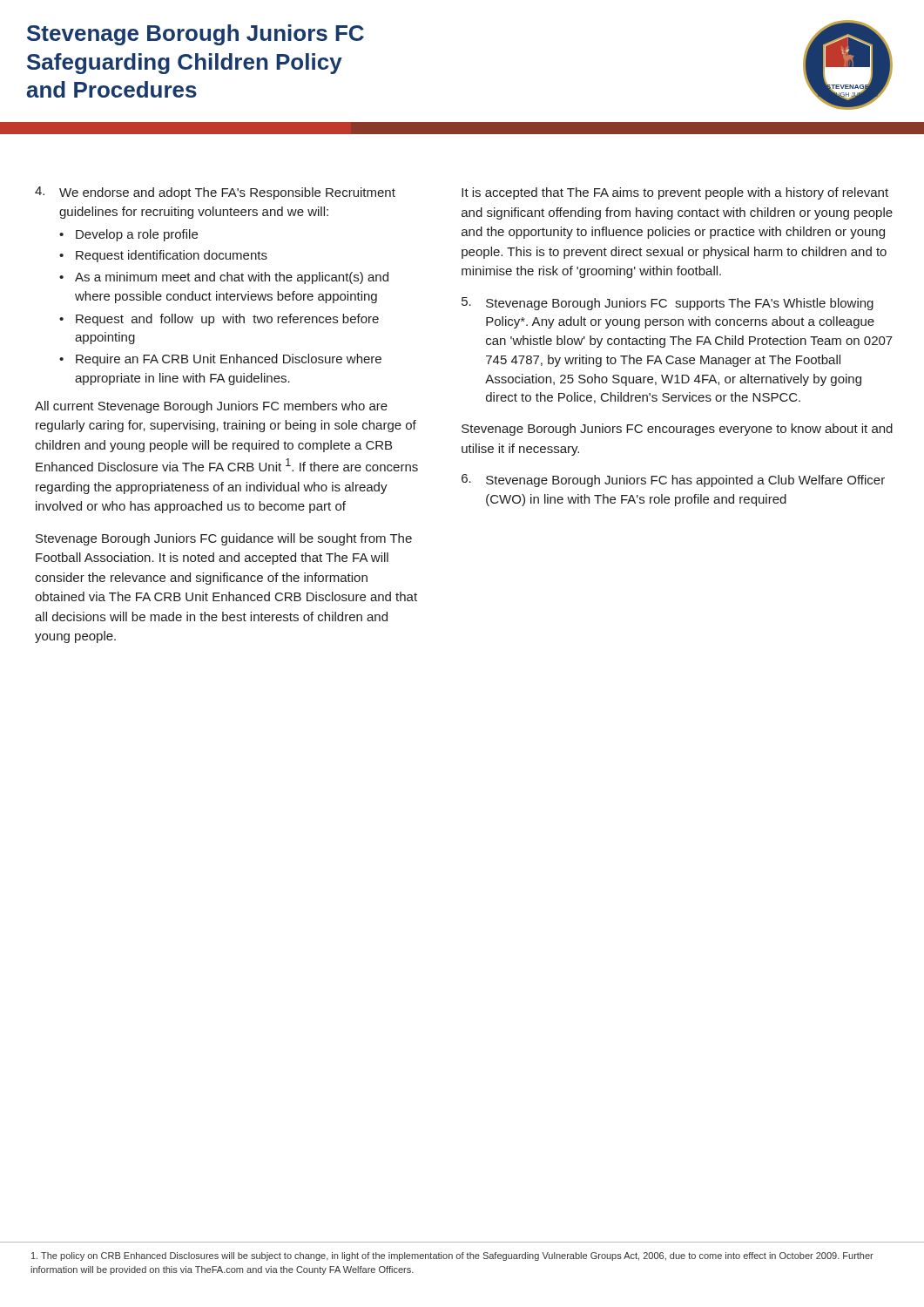Locate the text "• Develop a role profile"
This screenshot has width=924, height=1307.
click(129, 234)
